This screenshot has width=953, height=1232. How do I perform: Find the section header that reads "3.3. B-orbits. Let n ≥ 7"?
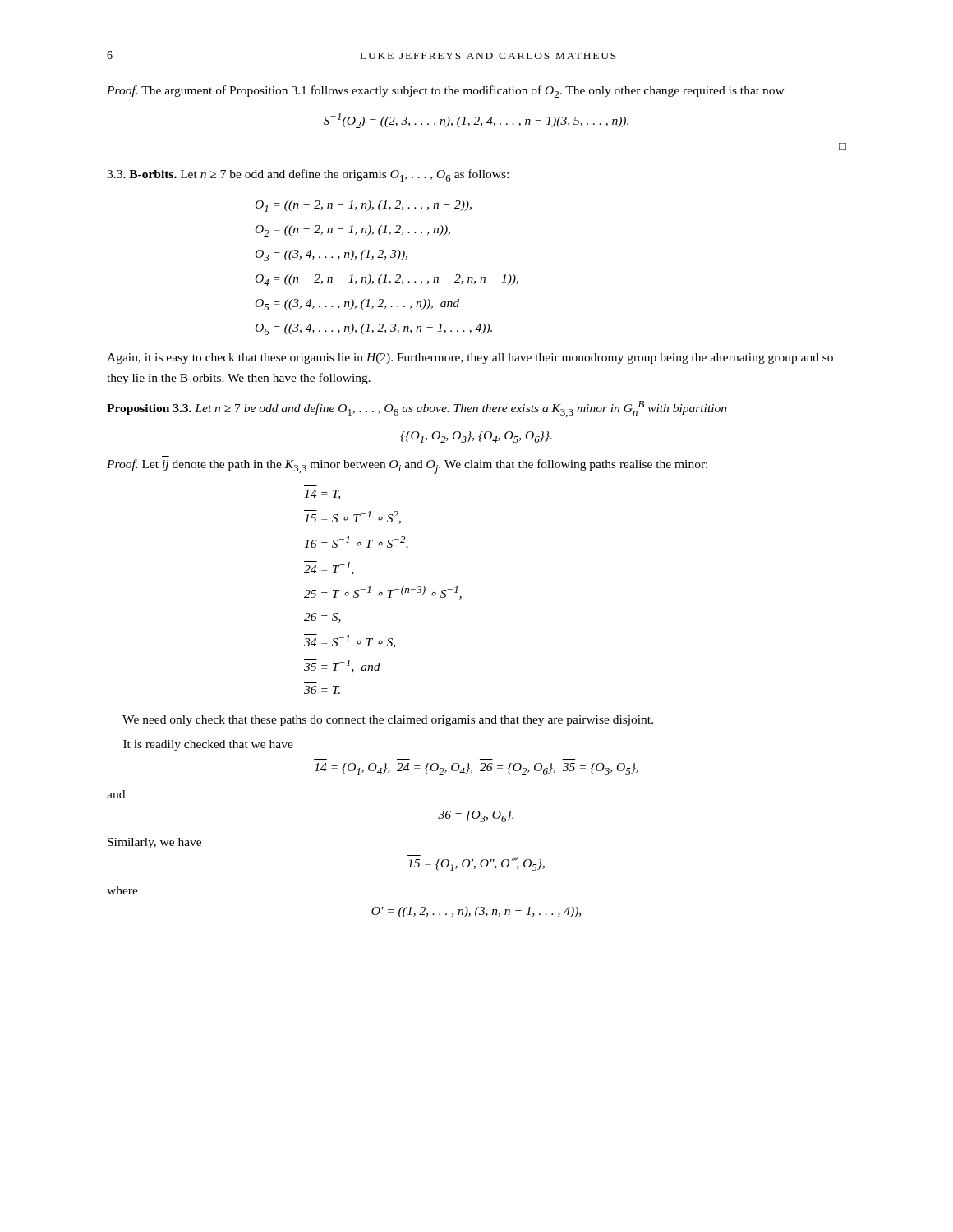308,175
